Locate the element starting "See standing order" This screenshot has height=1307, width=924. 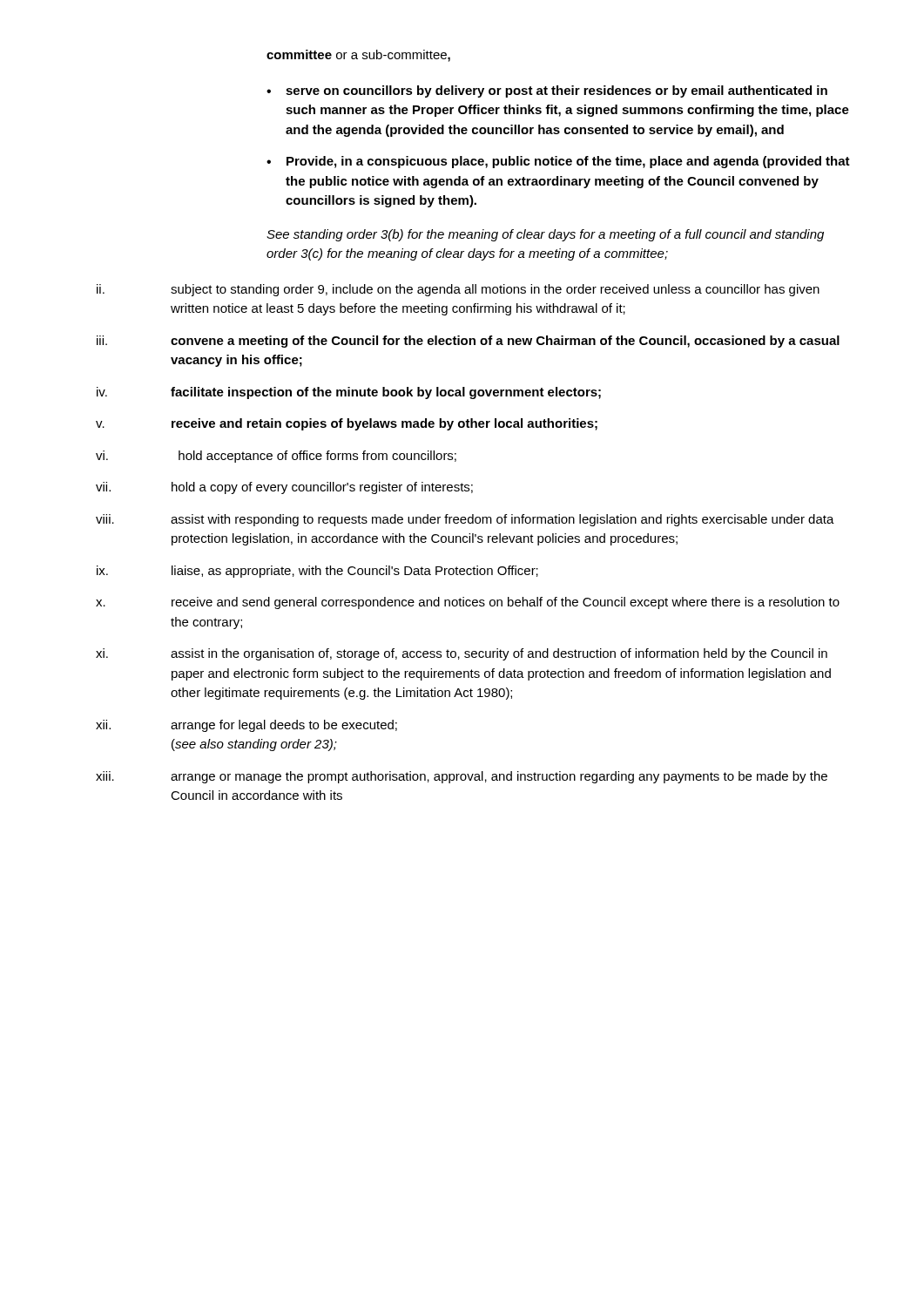coord(545,243)
